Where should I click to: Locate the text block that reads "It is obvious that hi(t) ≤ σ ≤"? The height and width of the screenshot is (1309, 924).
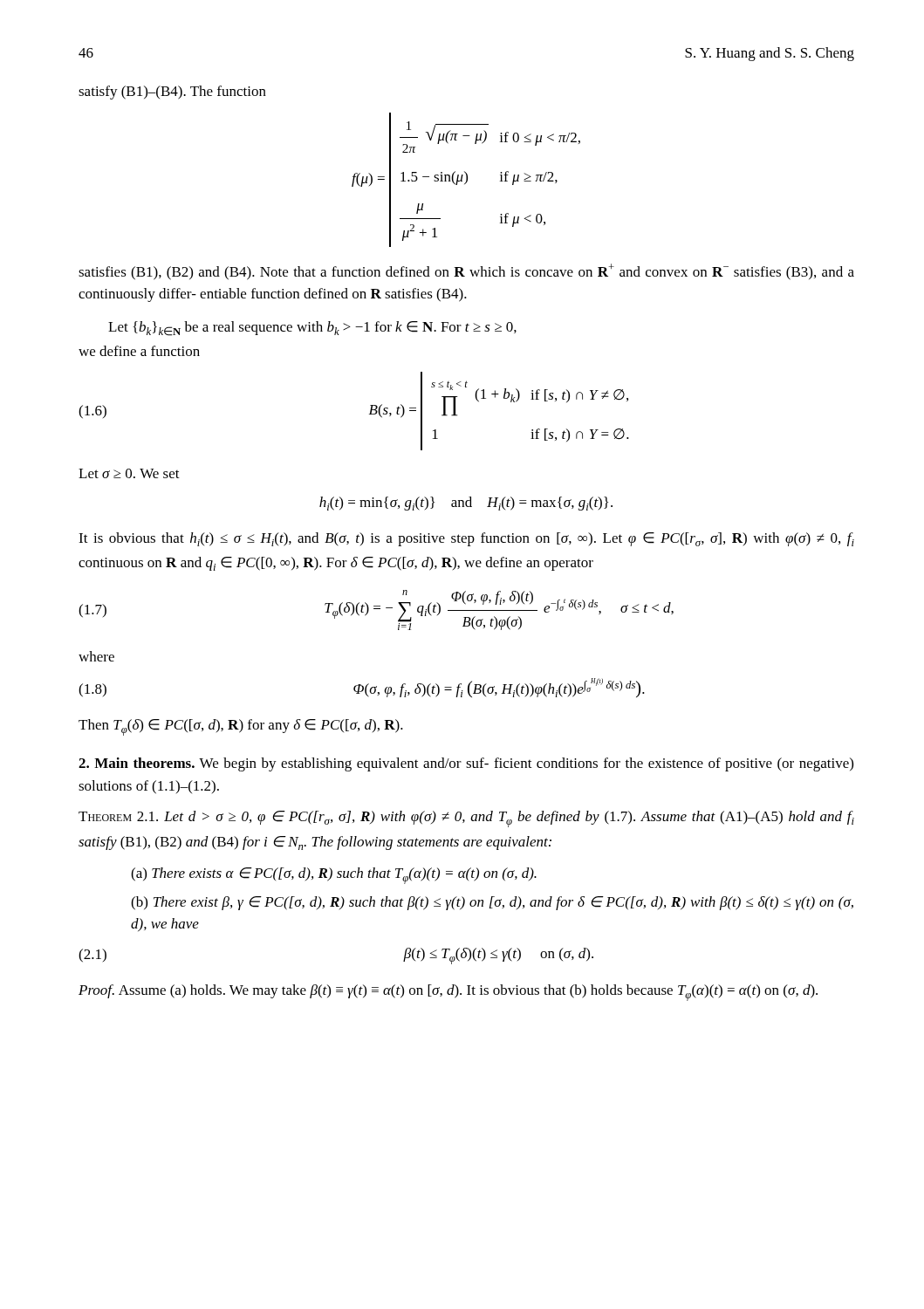point(466,552)
